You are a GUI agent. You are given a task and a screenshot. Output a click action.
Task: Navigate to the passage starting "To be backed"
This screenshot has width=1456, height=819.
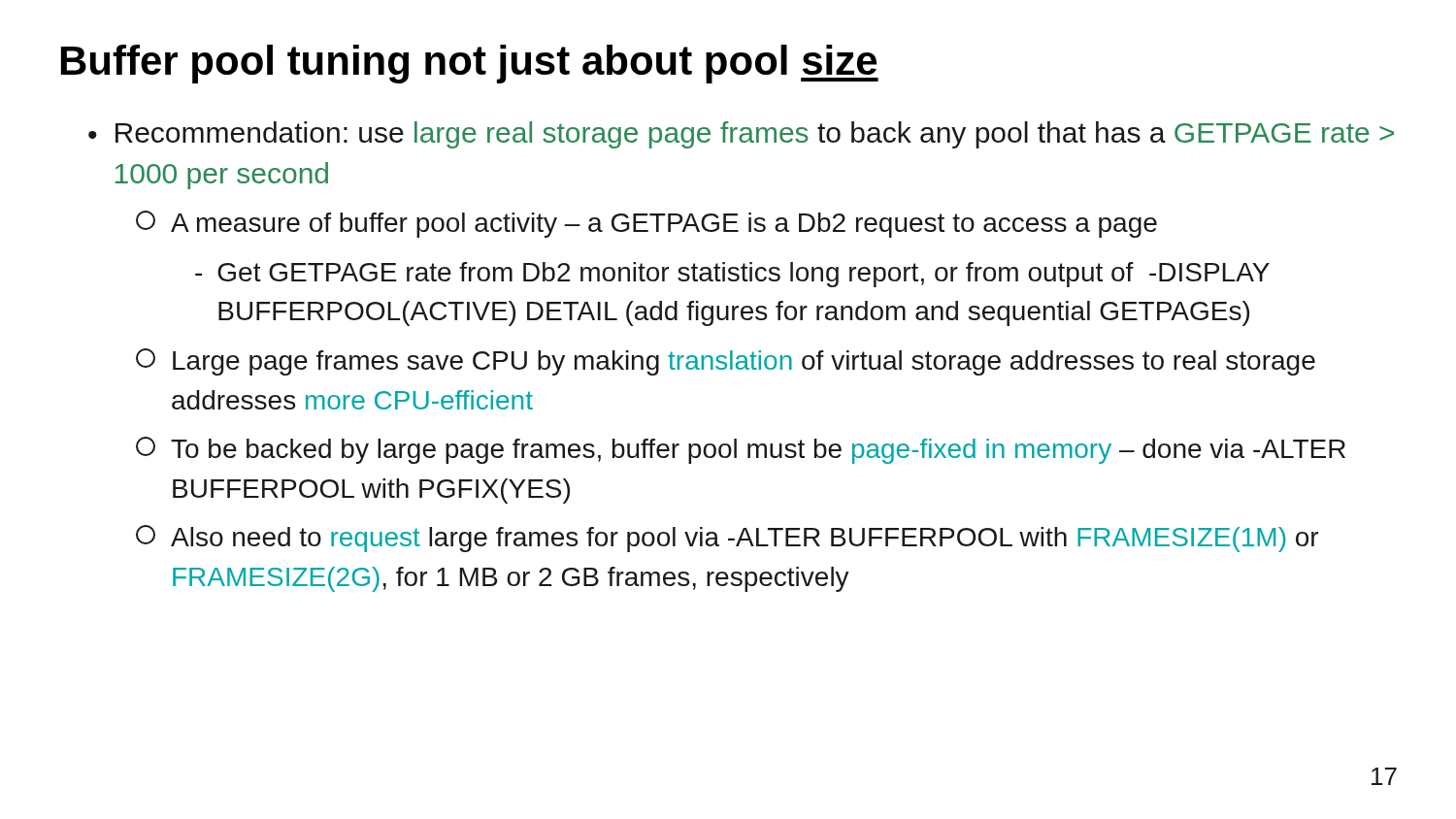[x=767, y=469]
